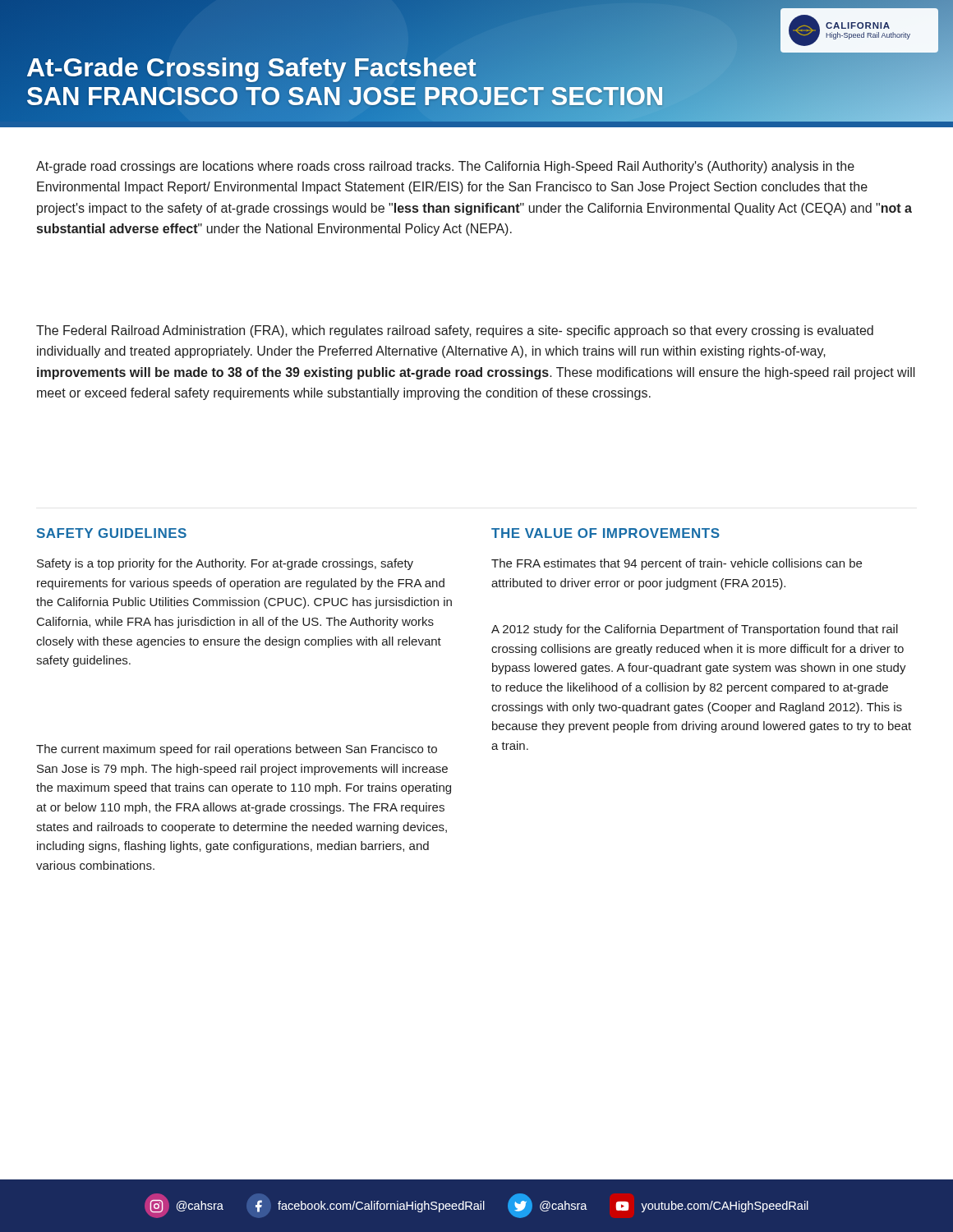Find "THE VALUE OF IMPROVEMENTS" on this page
The height and width of the screenshot is (1232, 953).
[x=606, y=533]
